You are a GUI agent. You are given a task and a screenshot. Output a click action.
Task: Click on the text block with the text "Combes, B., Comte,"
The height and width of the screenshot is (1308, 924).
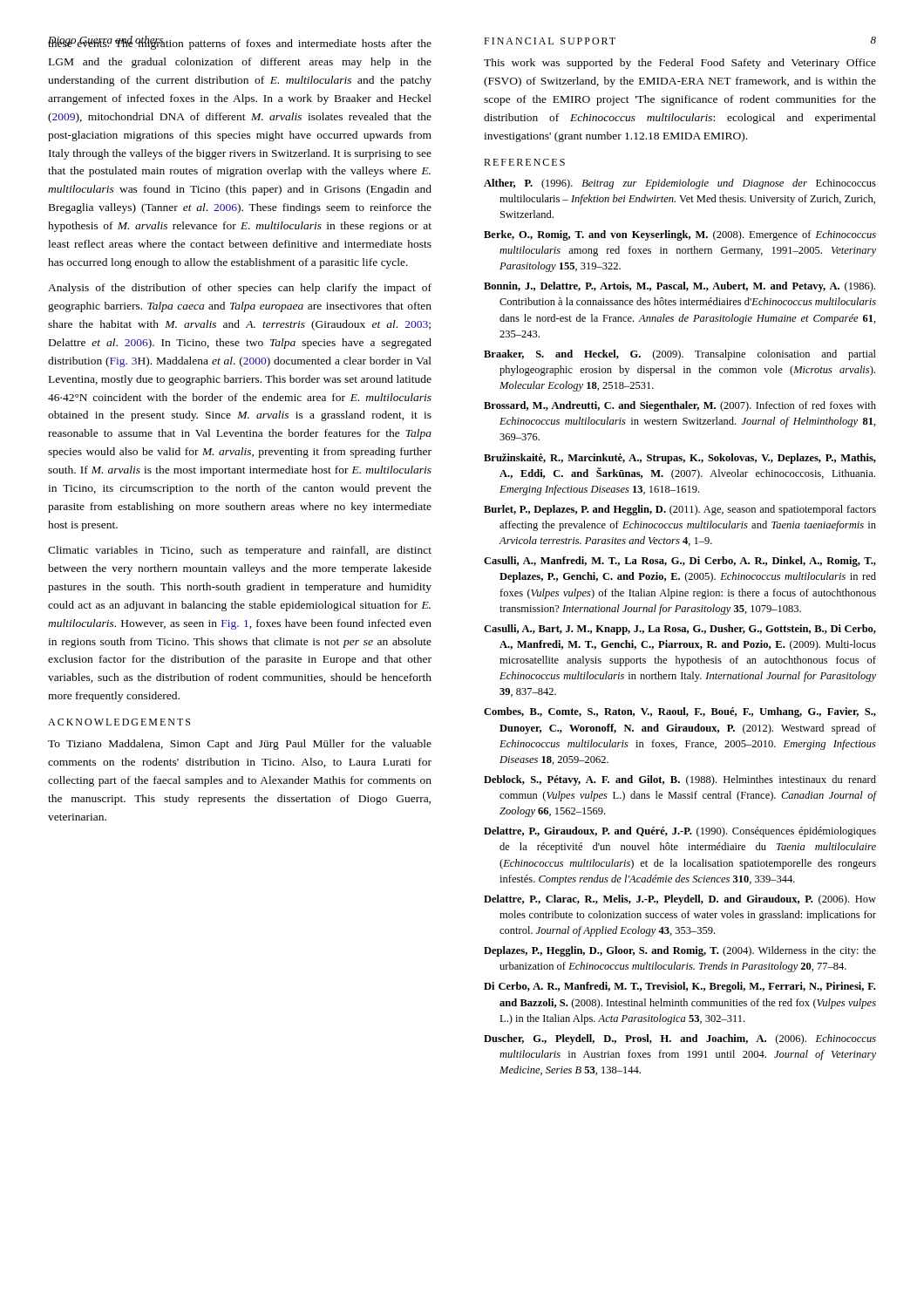click(680, 736)
